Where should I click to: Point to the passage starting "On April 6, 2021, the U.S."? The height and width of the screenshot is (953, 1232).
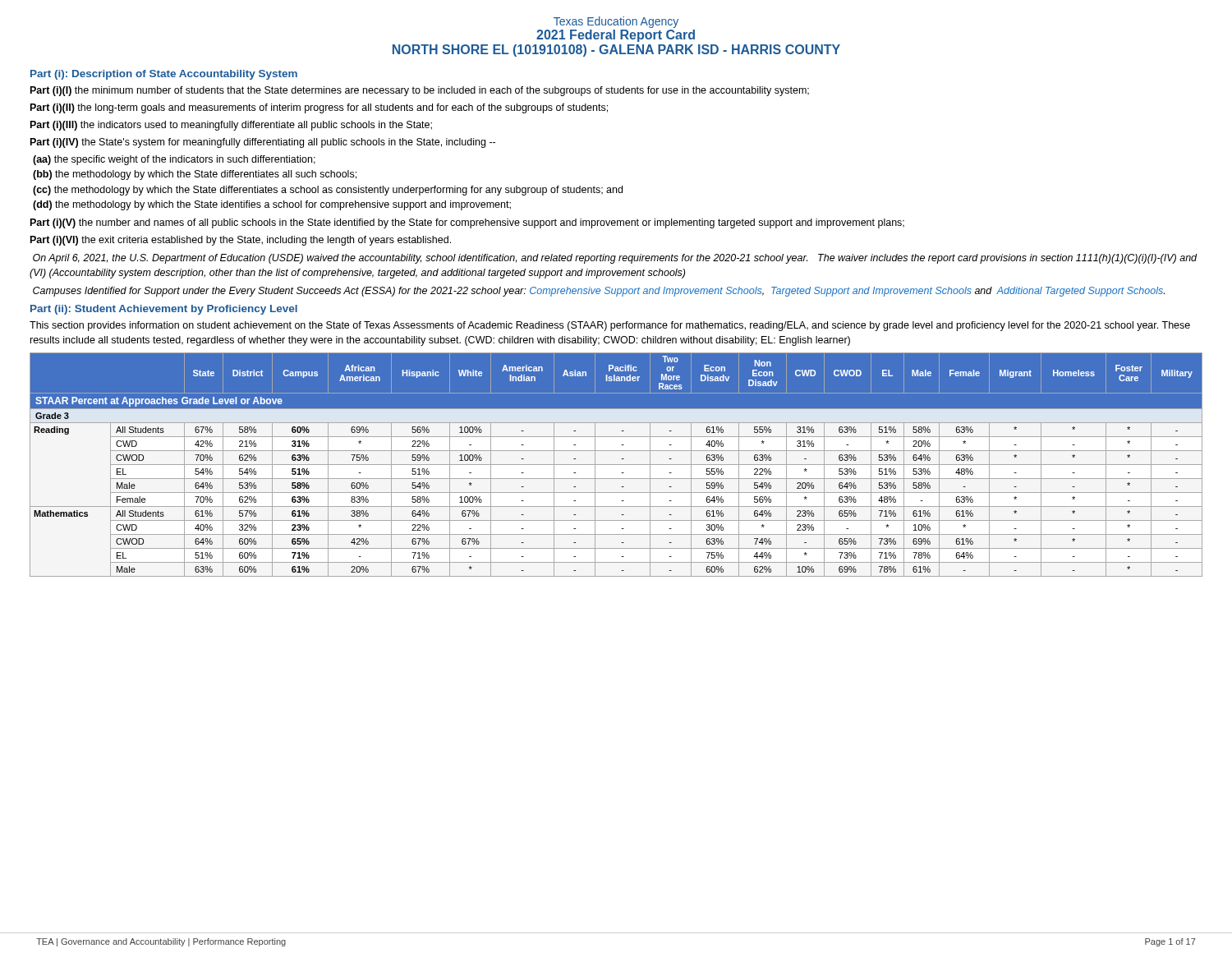tap(613, 265)
